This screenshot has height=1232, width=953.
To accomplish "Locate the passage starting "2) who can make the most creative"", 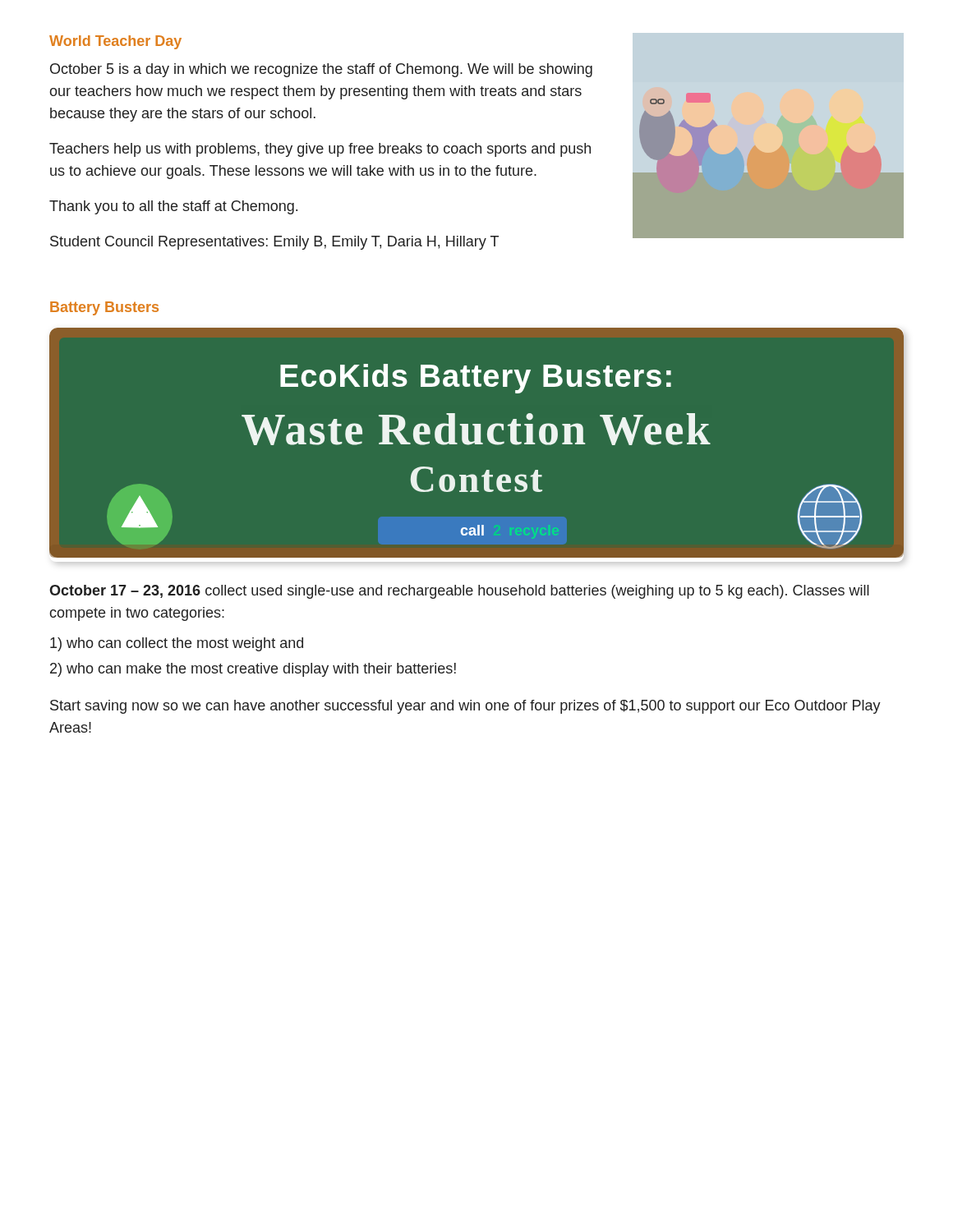I will point(253,669).
